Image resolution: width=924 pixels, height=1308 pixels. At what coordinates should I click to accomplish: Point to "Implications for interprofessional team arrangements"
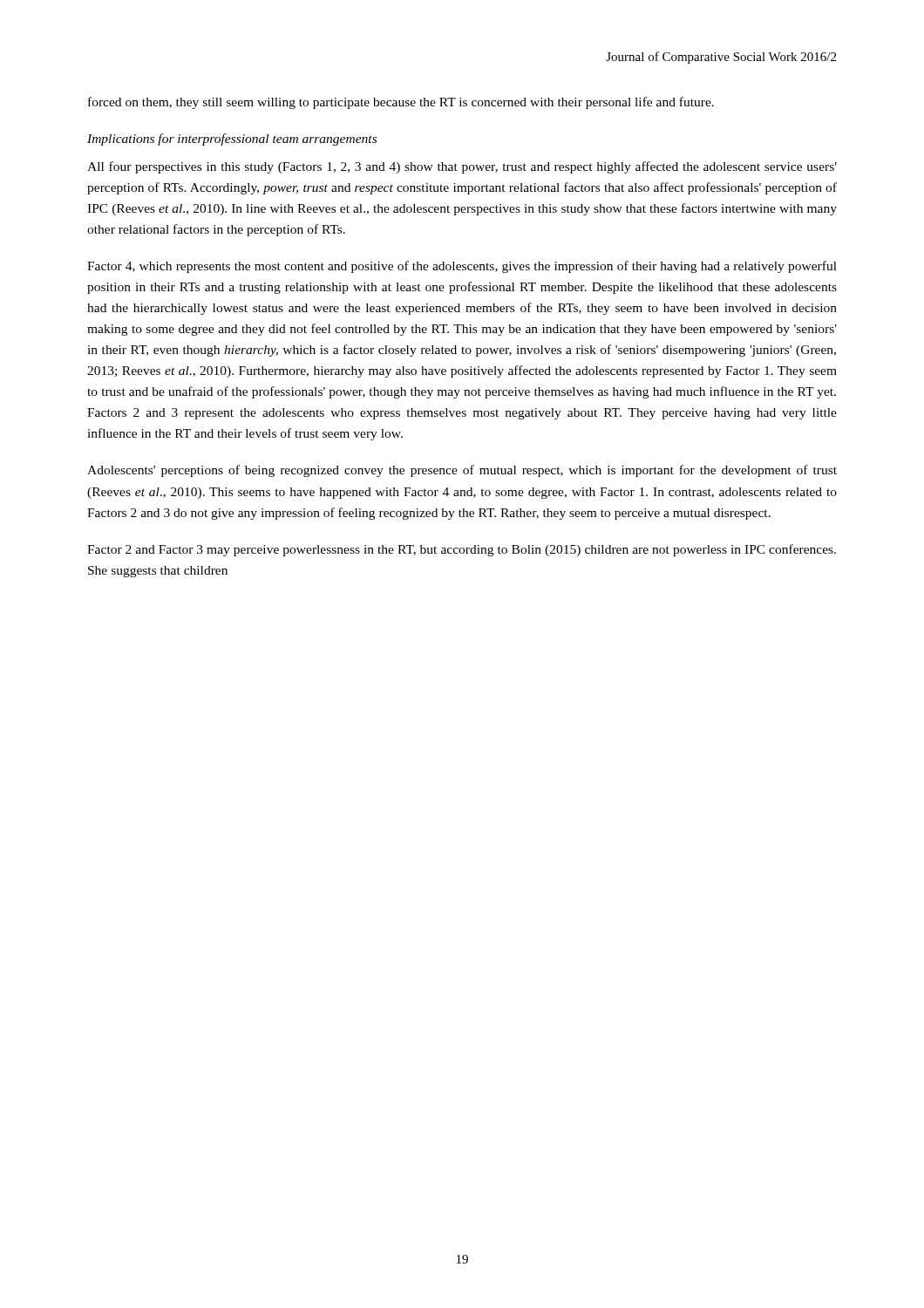pyautogui.click(x=232, y=138)
